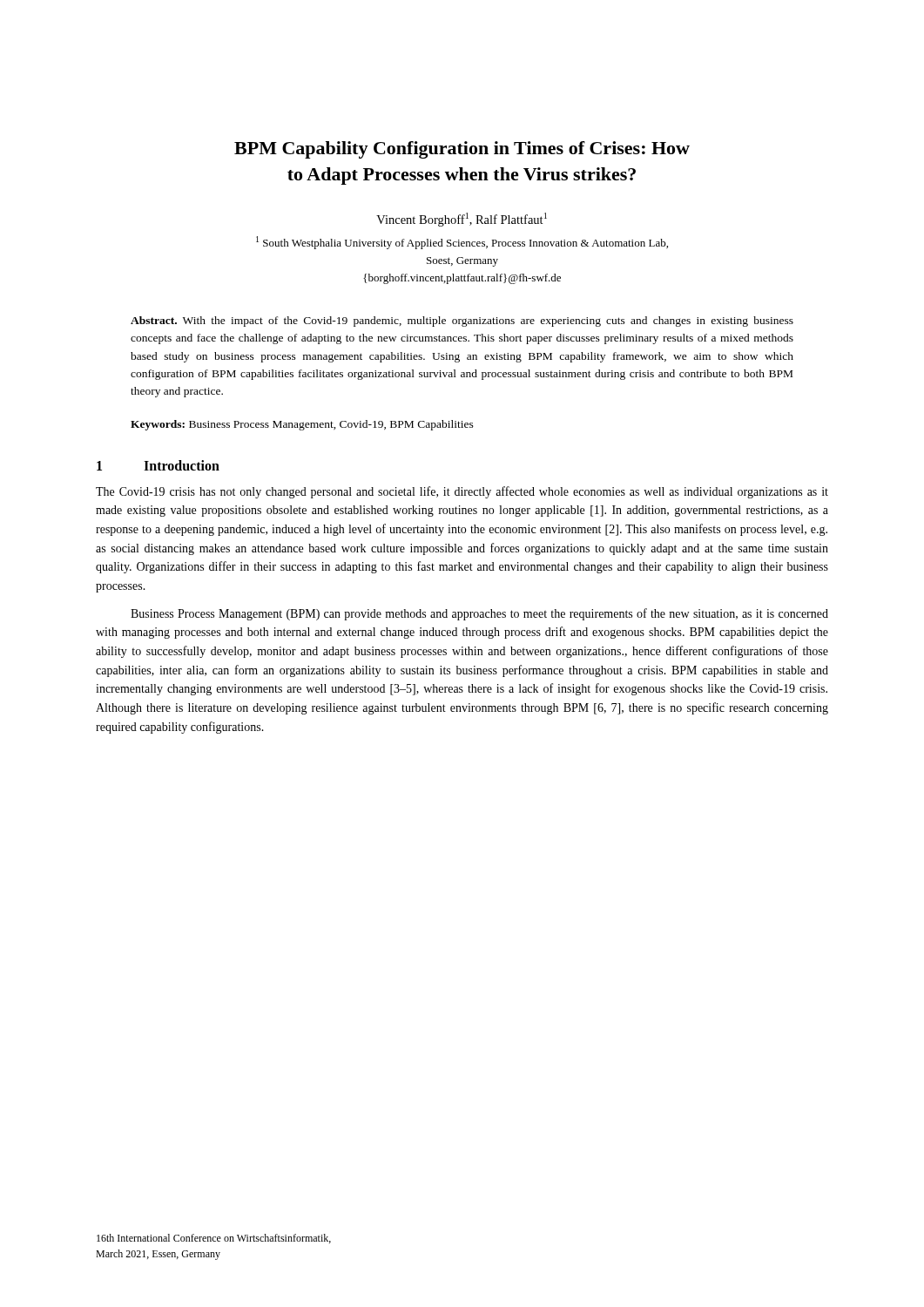924x1307 pixels.
Task: Find the block on this page that starts "1 South Westphalia University of Applied Sciences,"
Action: (x=462, y=259)
